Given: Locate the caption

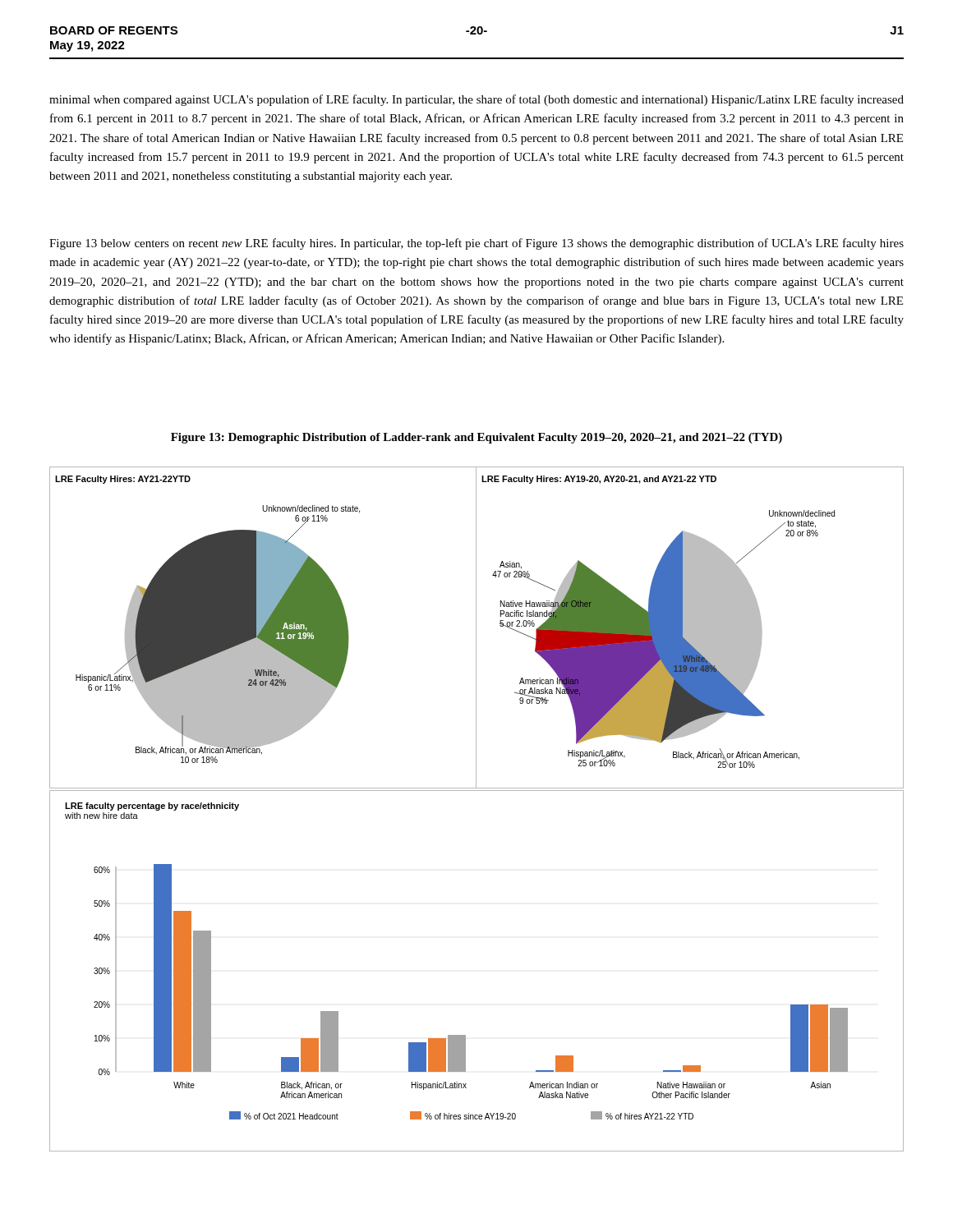Looking at the screenshot, I should tap(476, 437).
